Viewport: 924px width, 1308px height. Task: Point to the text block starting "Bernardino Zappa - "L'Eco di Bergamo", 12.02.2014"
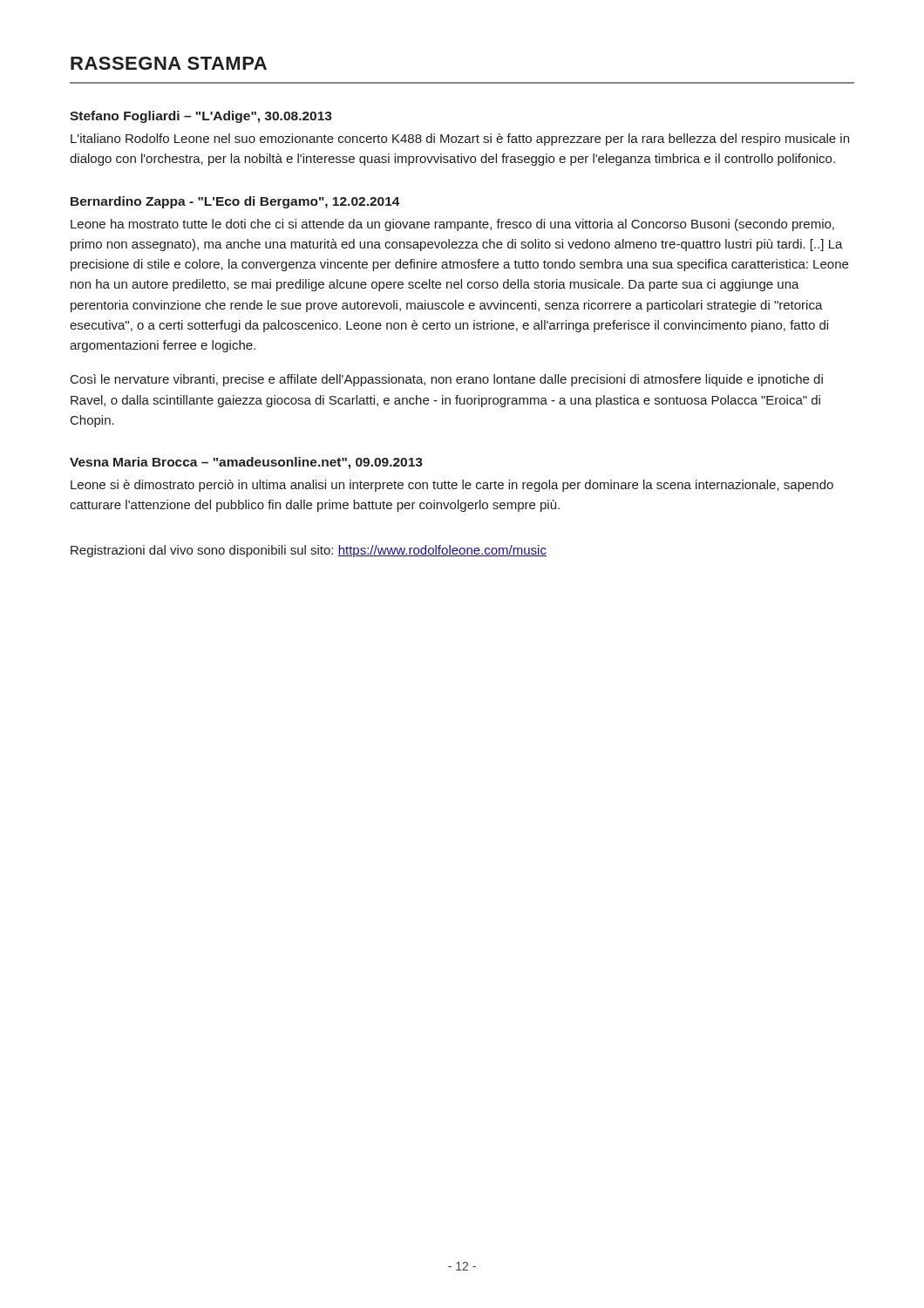click(x=235, y=201)
